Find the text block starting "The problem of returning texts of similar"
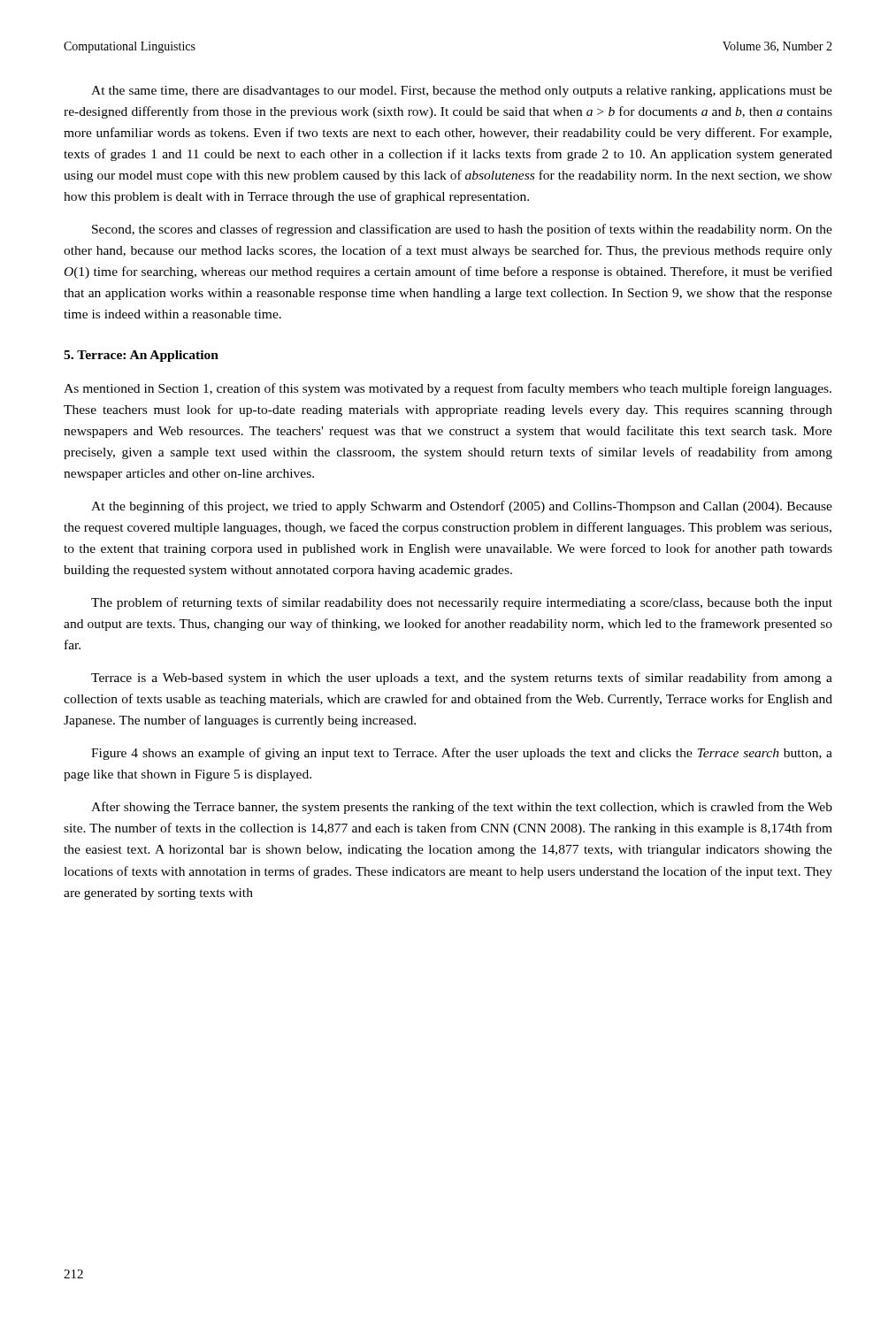The image size is (896, 1327). tap(448, 624)
